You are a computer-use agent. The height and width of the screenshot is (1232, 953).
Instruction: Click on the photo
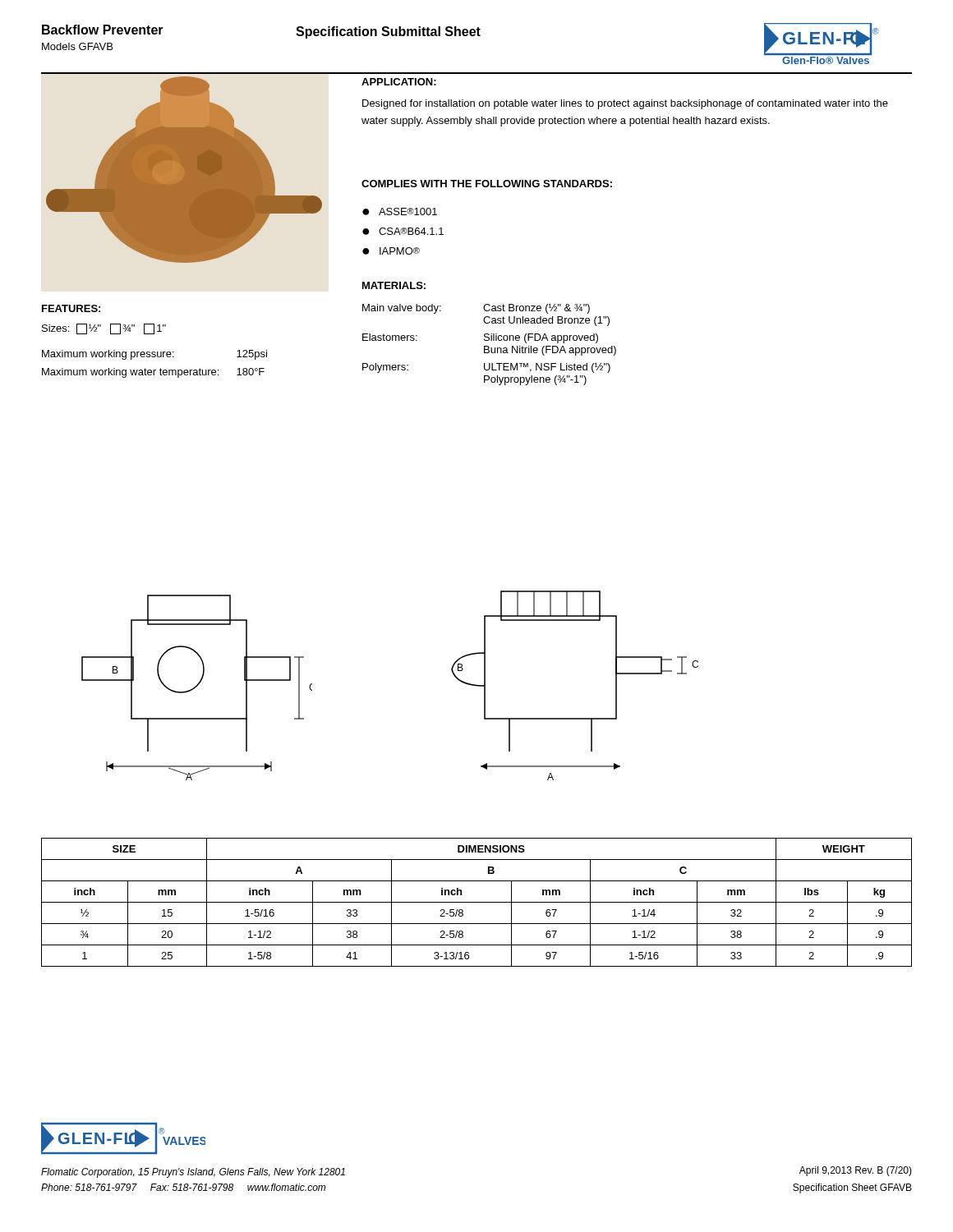point(185,183)
